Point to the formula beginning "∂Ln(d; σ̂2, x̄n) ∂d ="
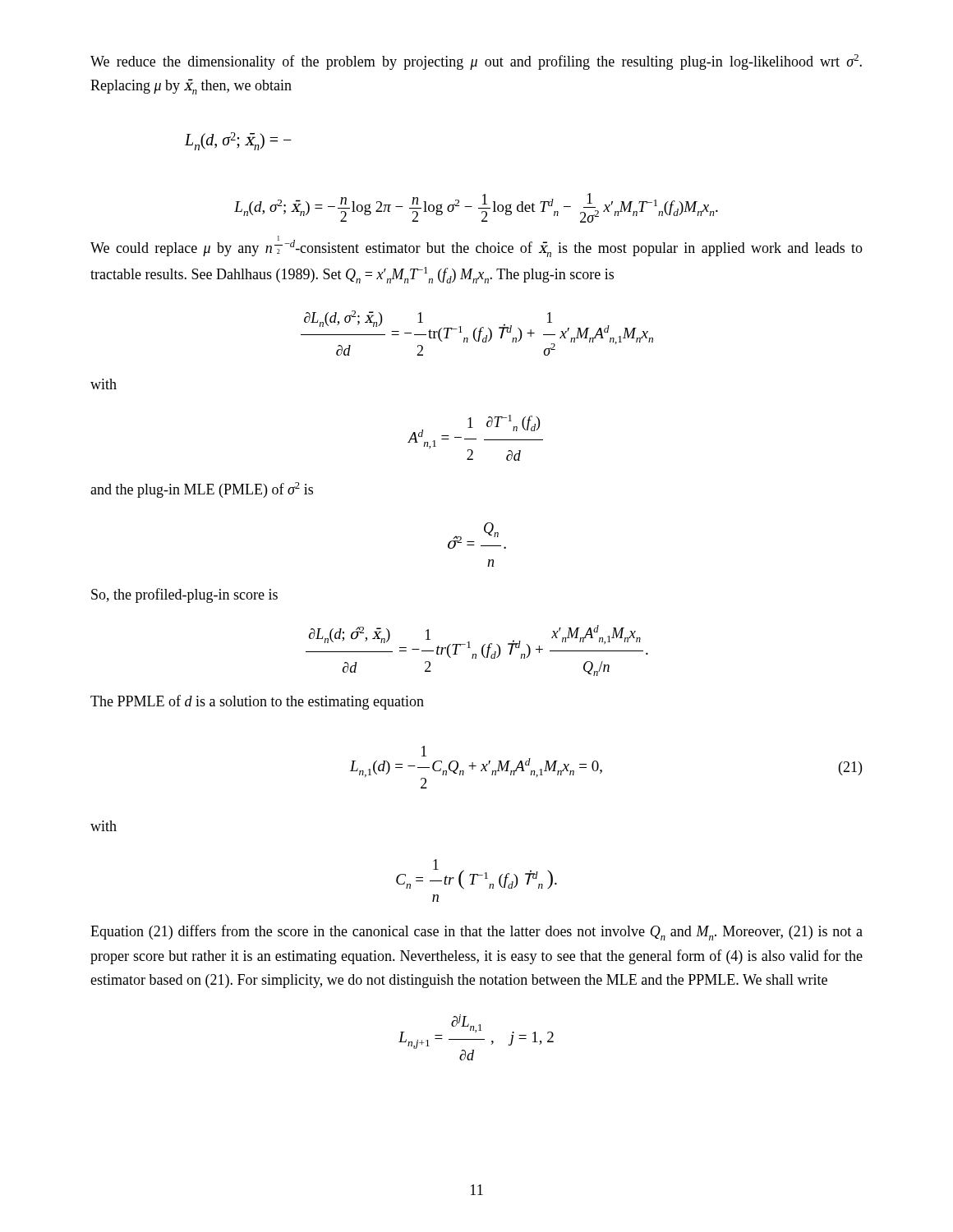 [x=477, y=651]
